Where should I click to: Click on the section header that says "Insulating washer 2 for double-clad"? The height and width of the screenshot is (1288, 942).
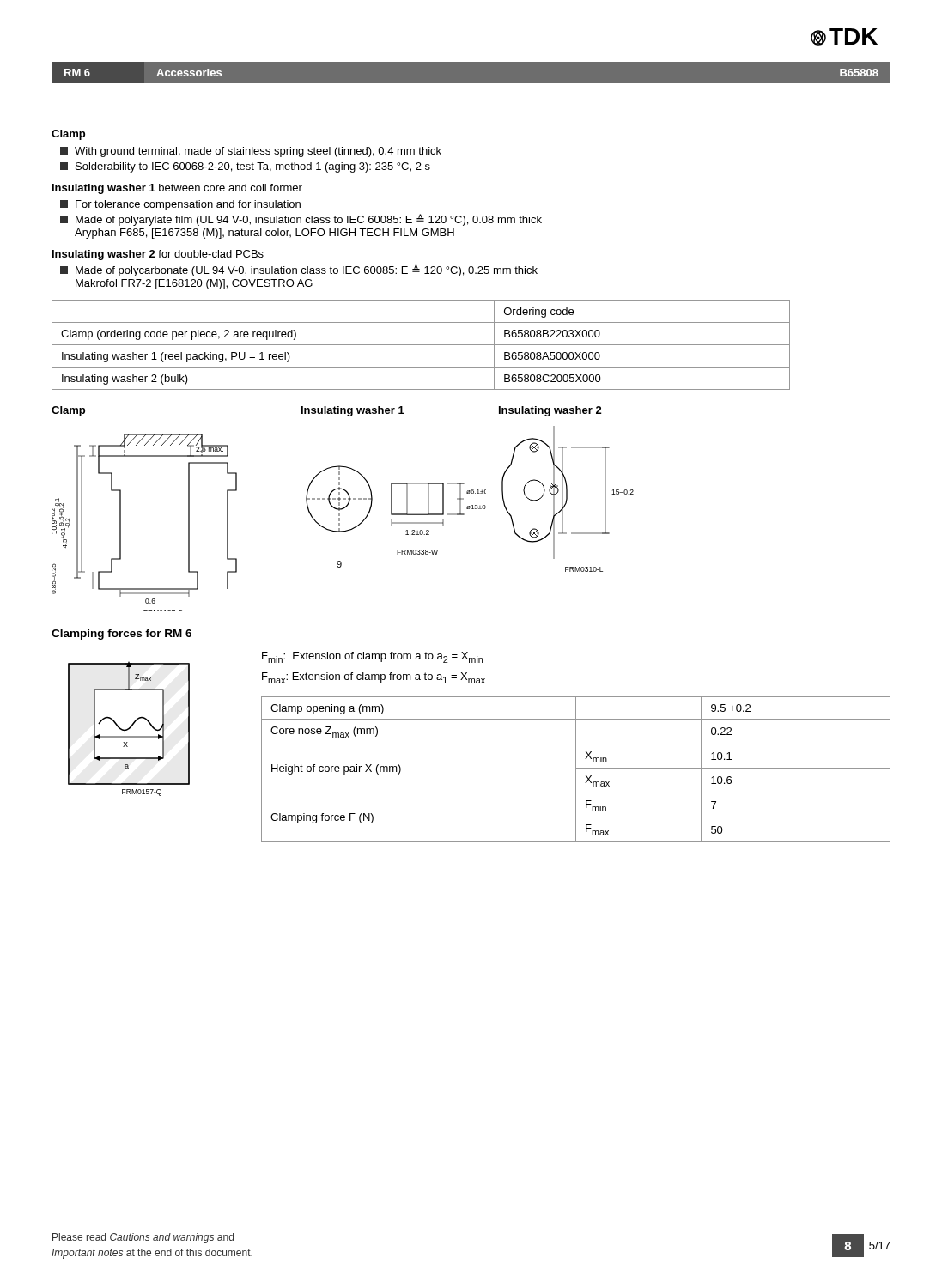(x=158, y=254)
